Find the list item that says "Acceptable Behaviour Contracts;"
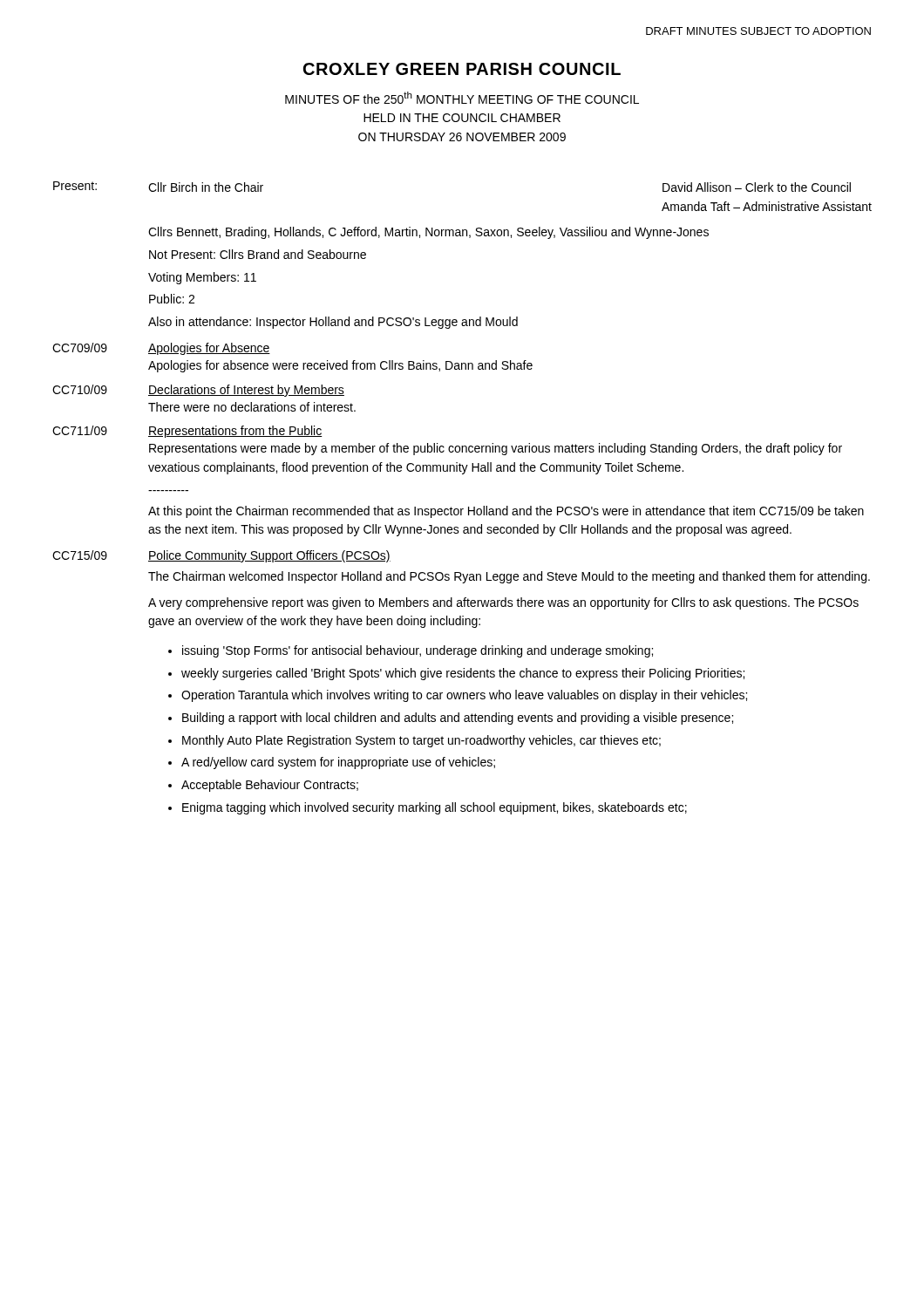Screen dimensions: 1308x924 270,785
